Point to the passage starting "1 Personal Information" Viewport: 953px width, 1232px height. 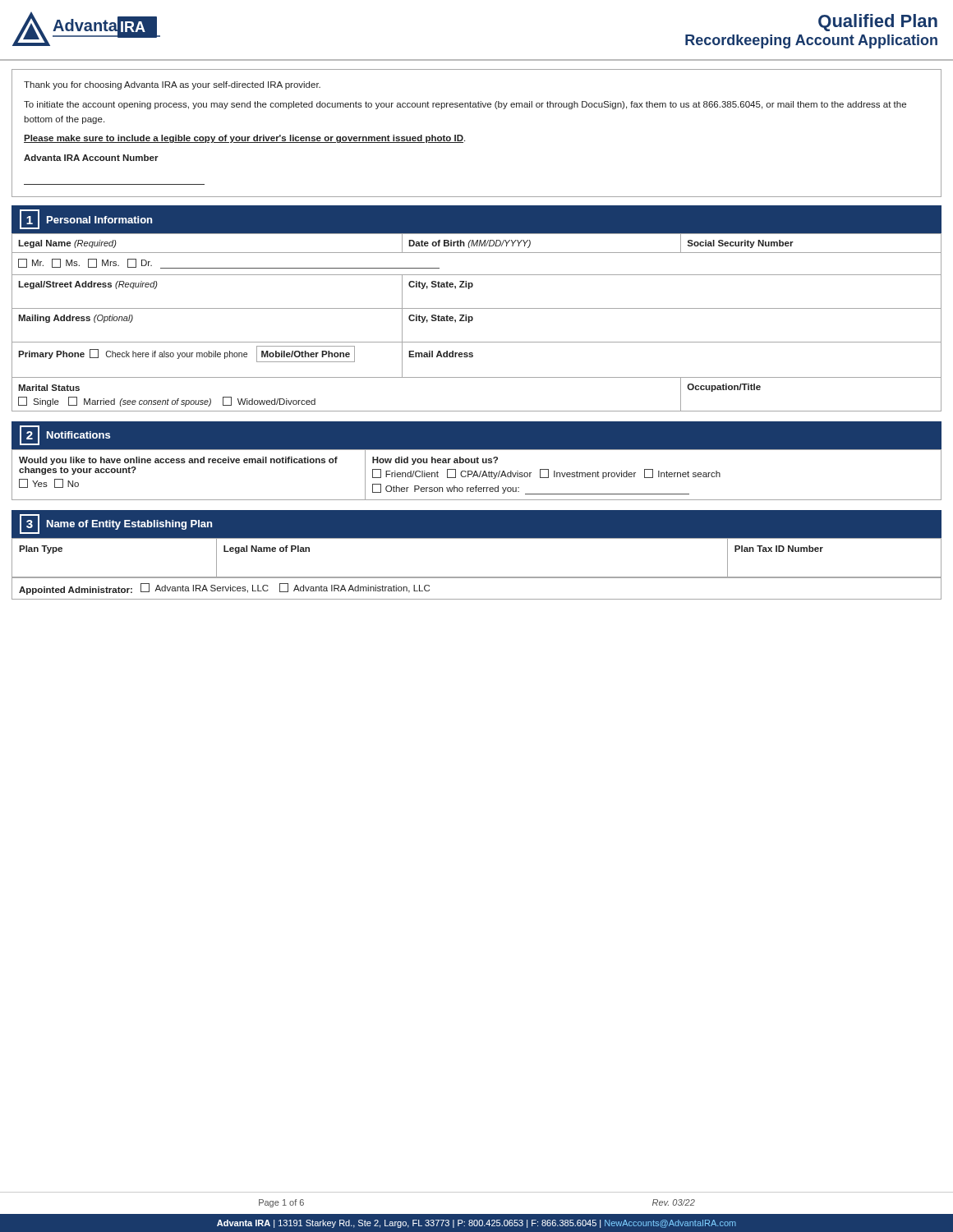pyautogui.click(x=86, y=219)
